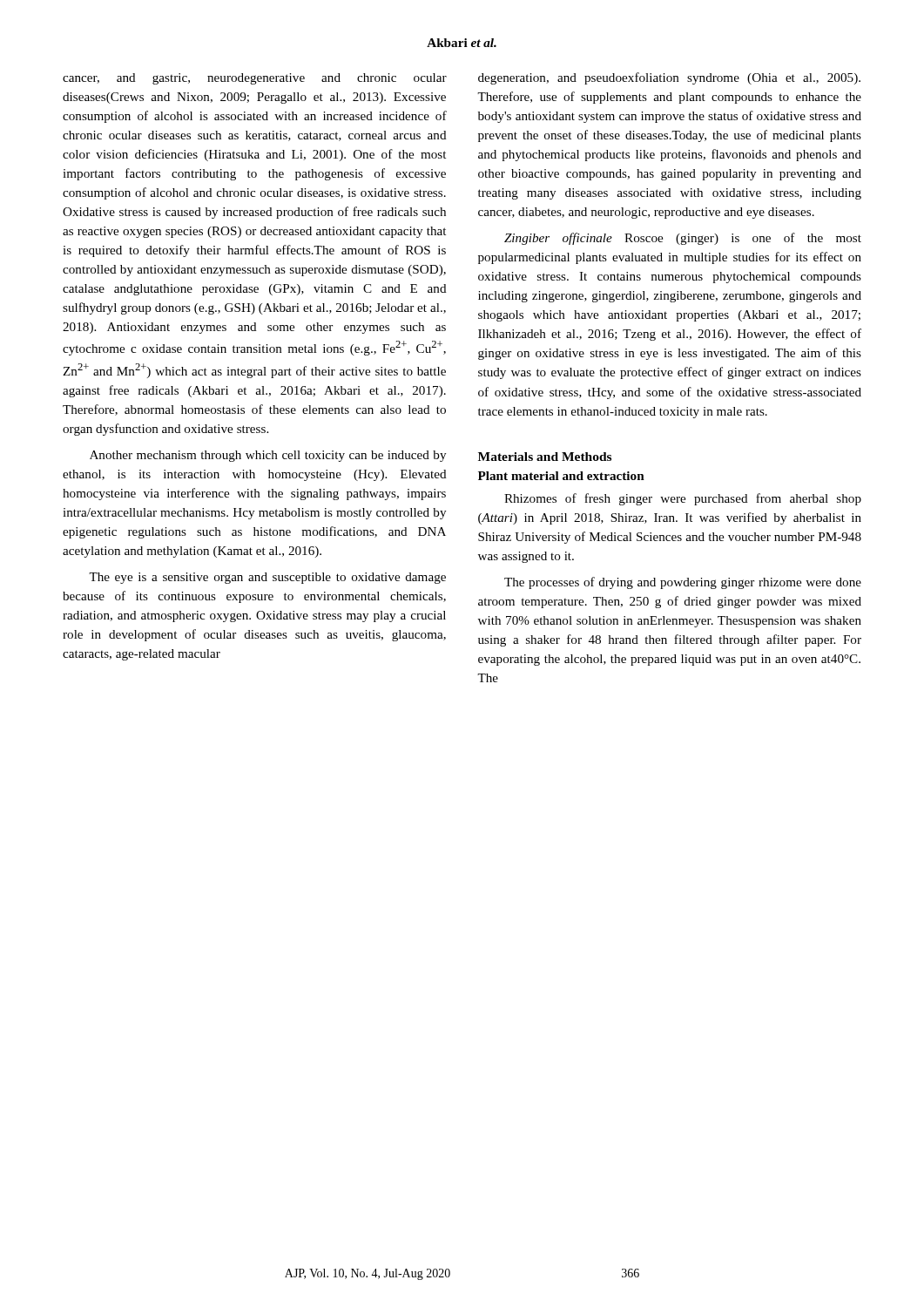Navigate to the element starting "The eye is a"
This screenshot has height=1307, width=924.
coord(255,615)
